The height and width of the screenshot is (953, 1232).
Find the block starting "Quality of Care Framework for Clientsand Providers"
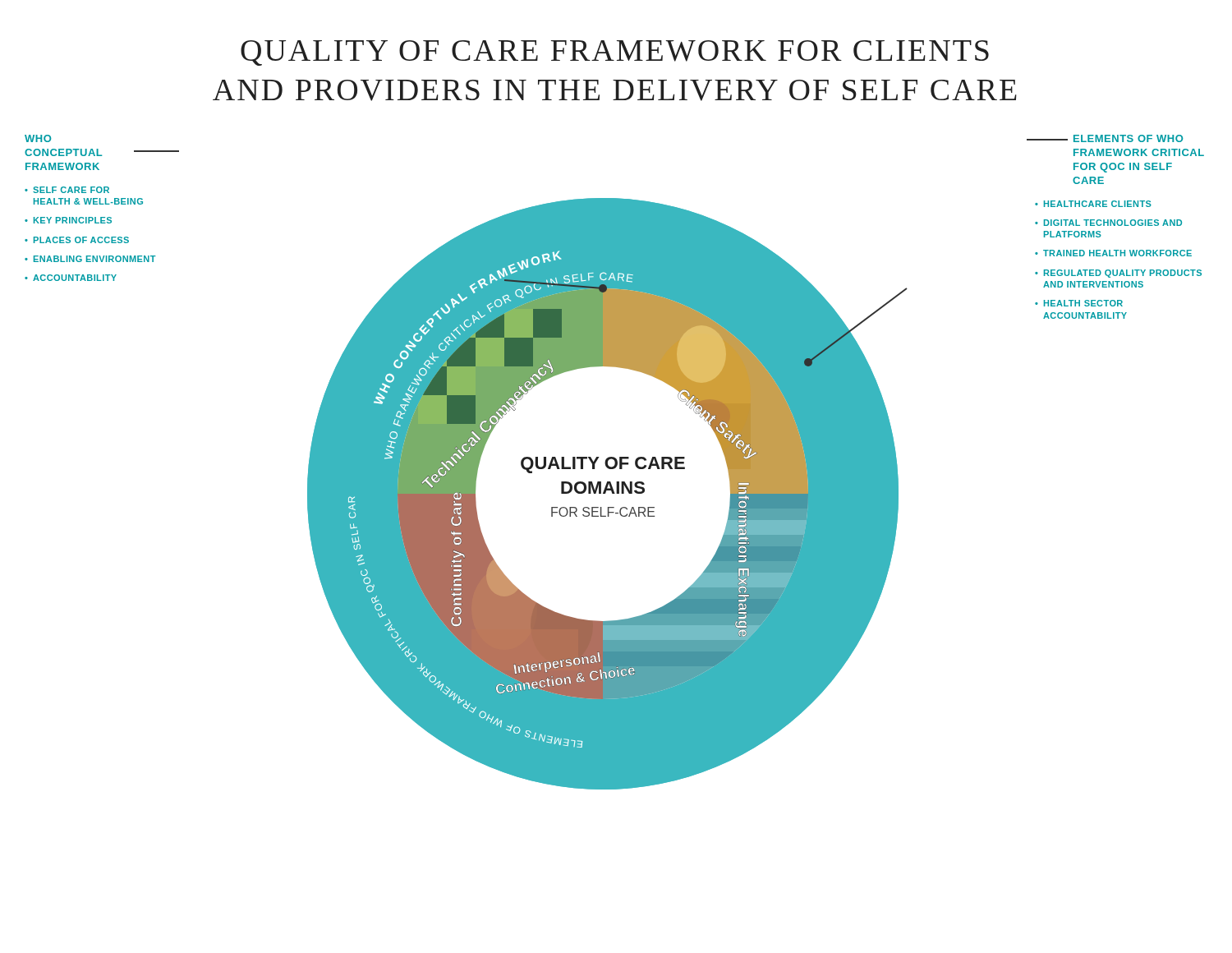(616, 70)
